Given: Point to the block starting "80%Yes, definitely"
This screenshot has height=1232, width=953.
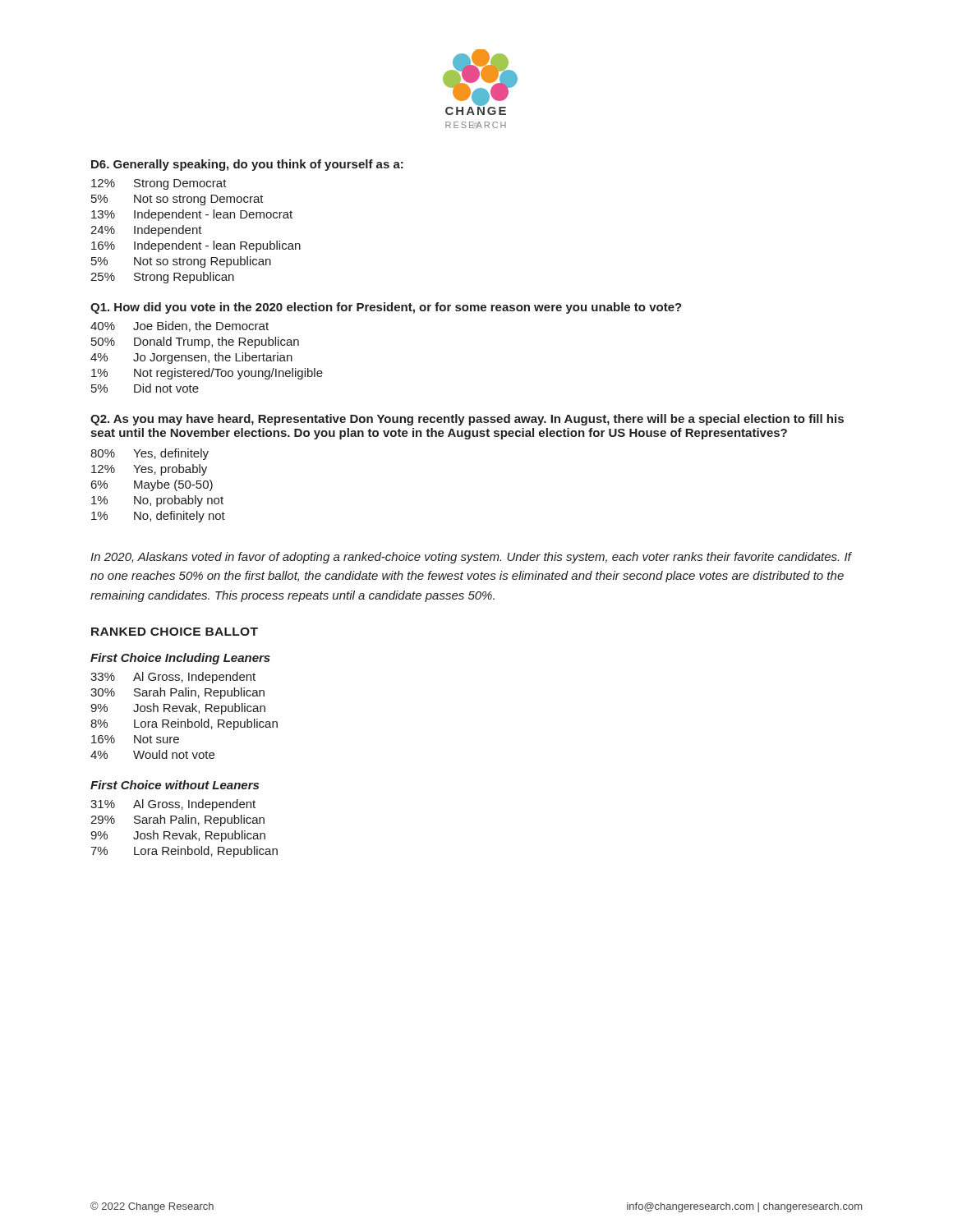Looking at the screenshot, I should (150, 453).
